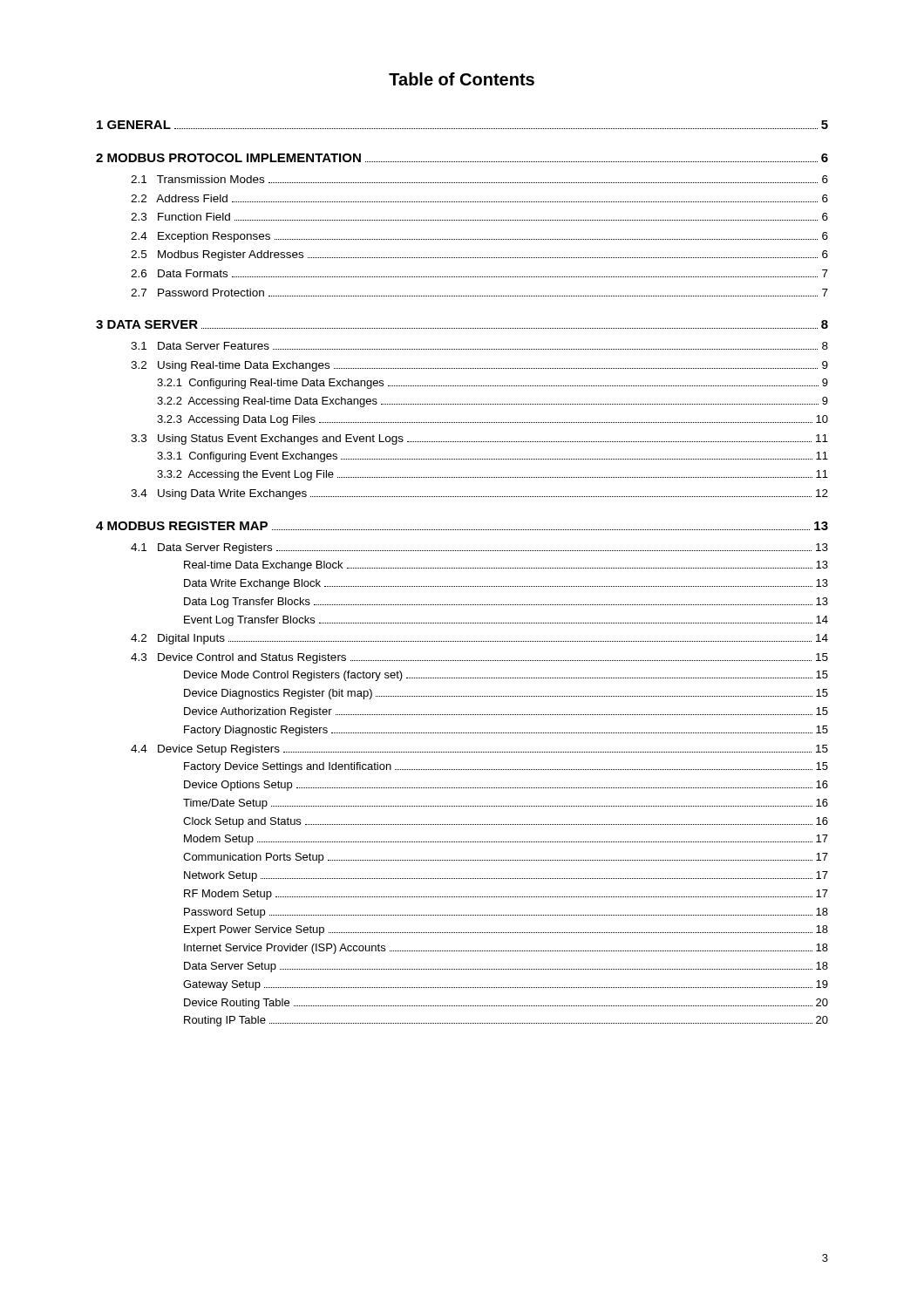Select the text block starting "2.6 Data Formats 7"
Screen dimensions: 1308x924
(x=479, y=274)
